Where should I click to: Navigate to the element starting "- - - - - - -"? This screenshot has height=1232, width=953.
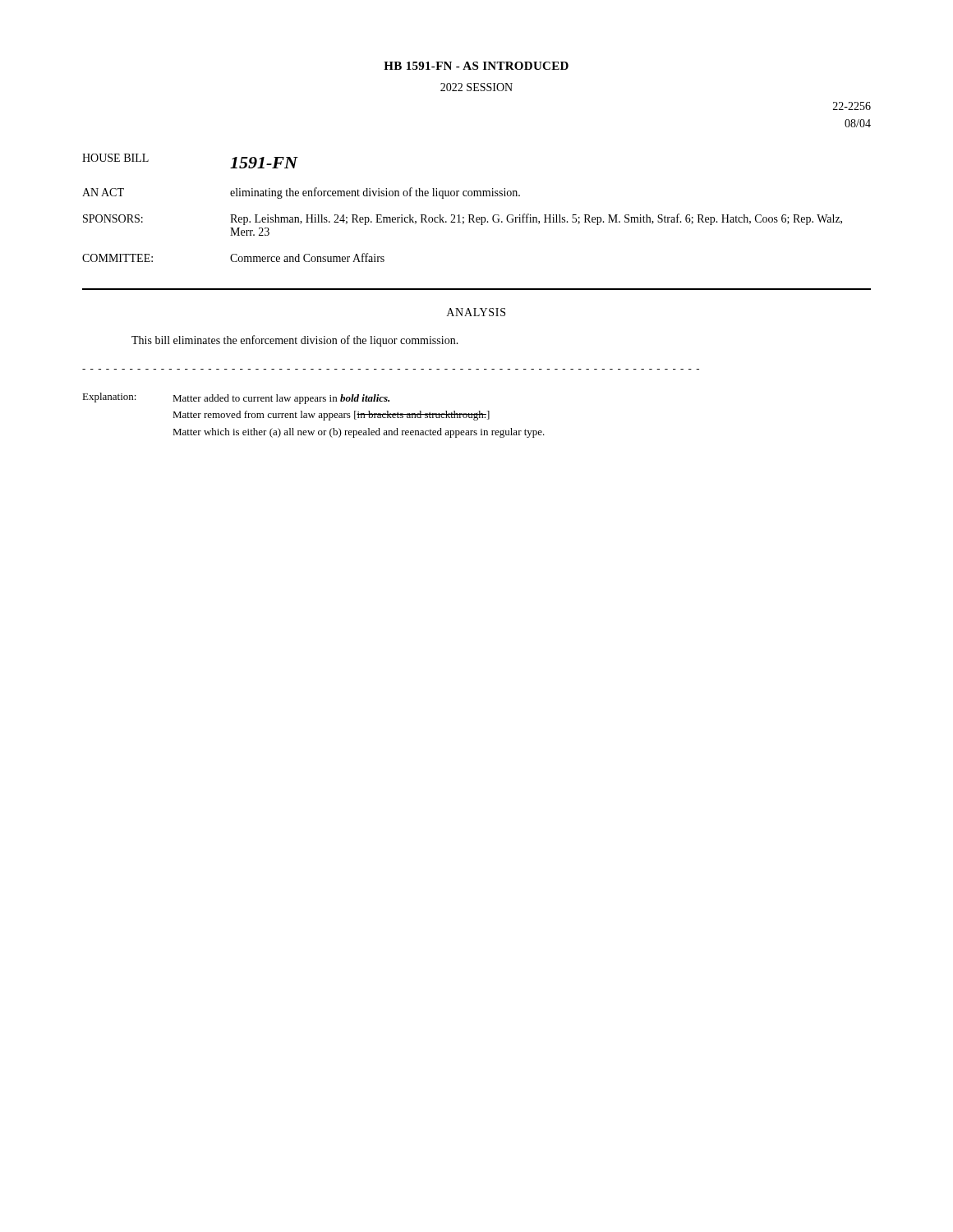tap(391, 368)
